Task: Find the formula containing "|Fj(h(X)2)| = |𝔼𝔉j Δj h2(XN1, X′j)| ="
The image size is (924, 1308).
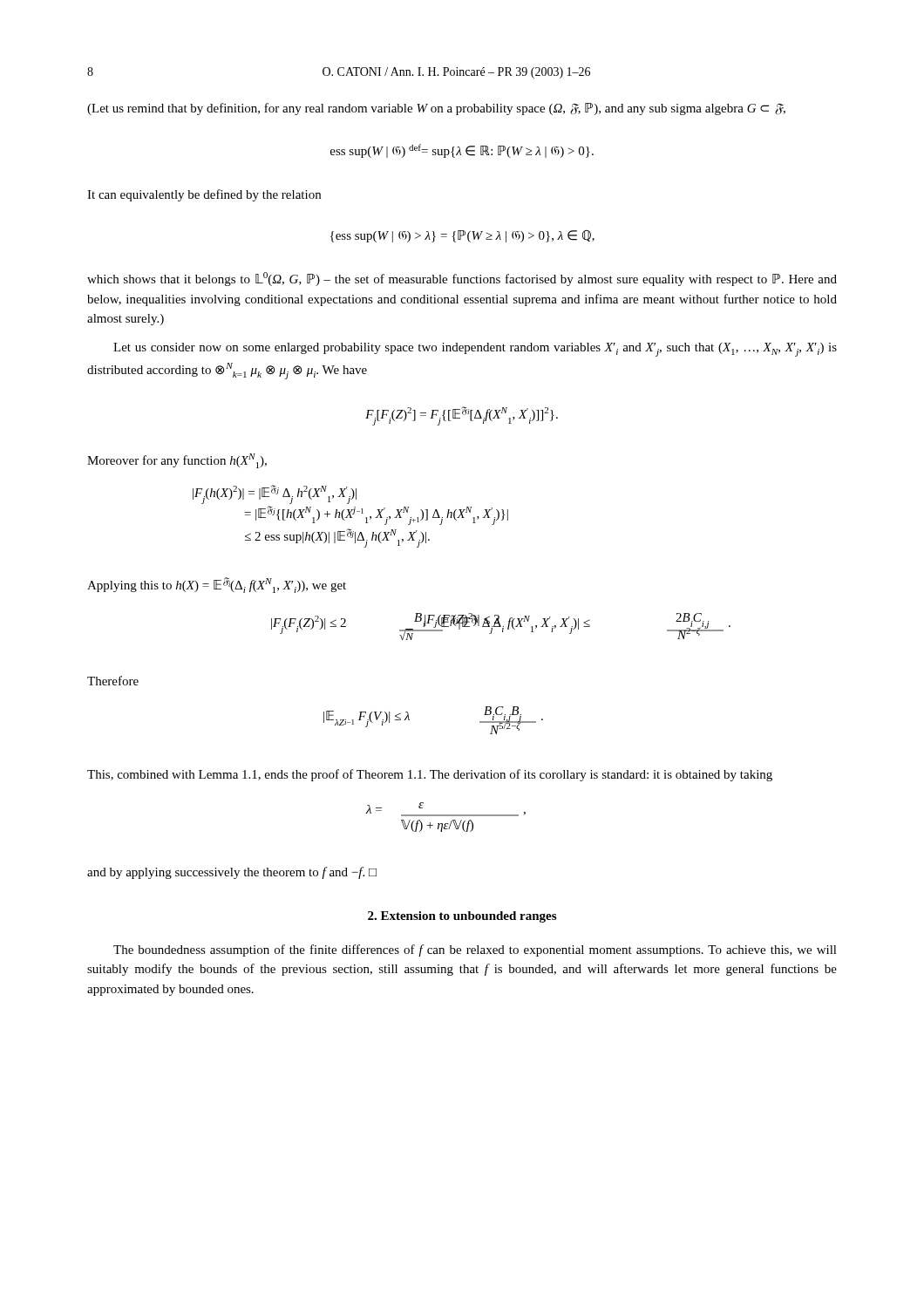Action: [471, 520]
